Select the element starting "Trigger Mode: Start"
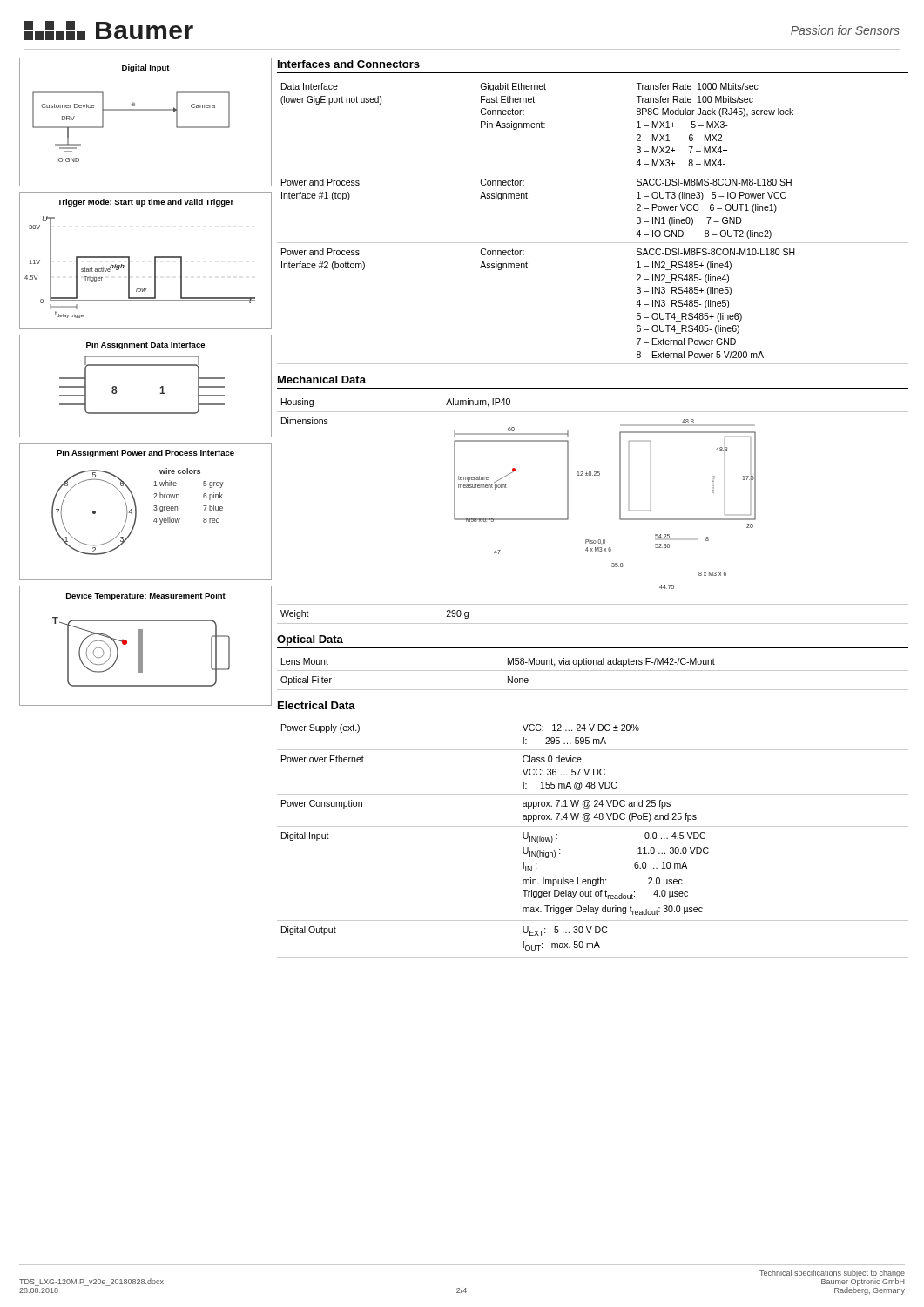 (x=145, y=202)
